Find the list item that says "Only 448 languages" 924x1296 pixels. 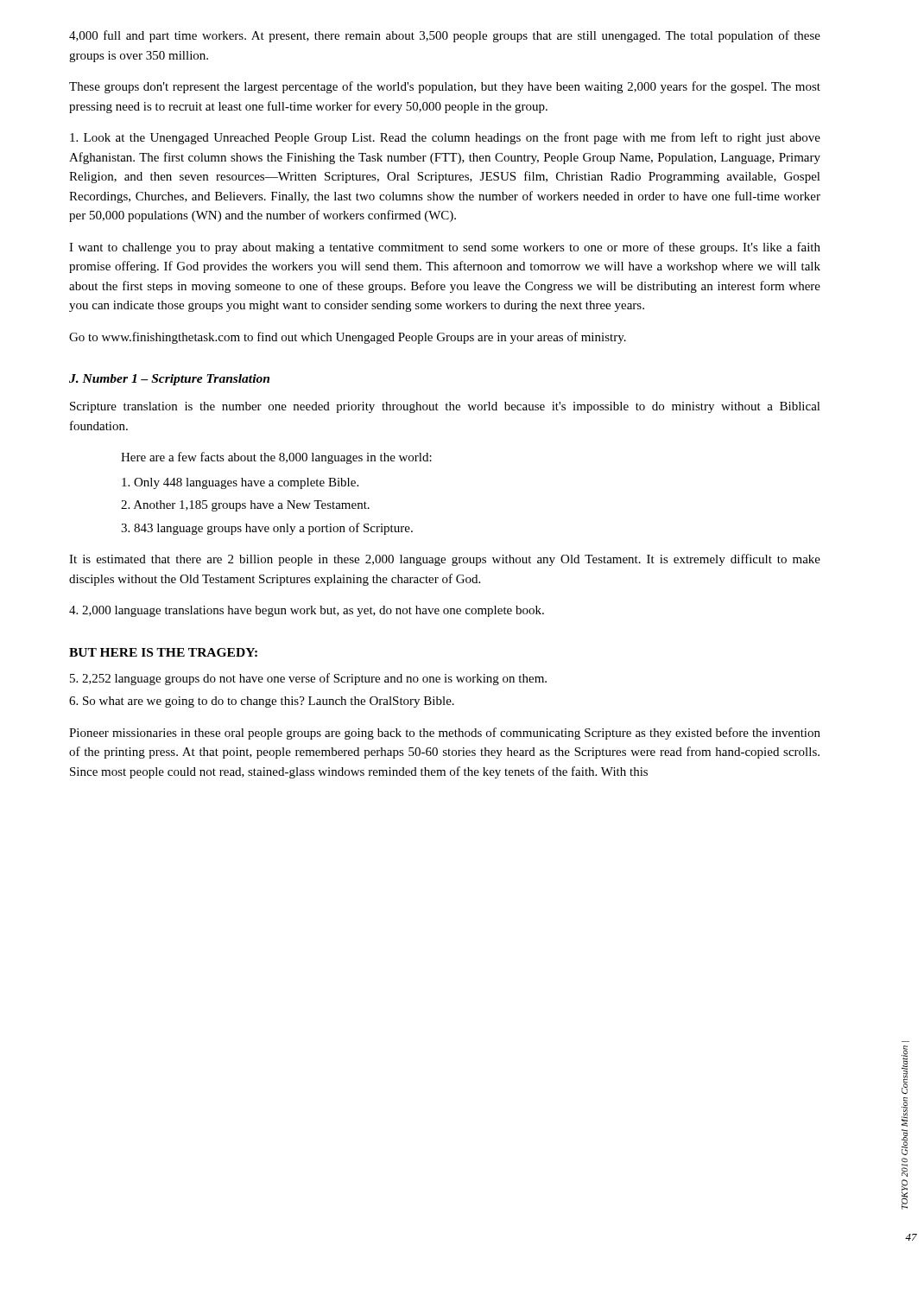coord(240,482)
